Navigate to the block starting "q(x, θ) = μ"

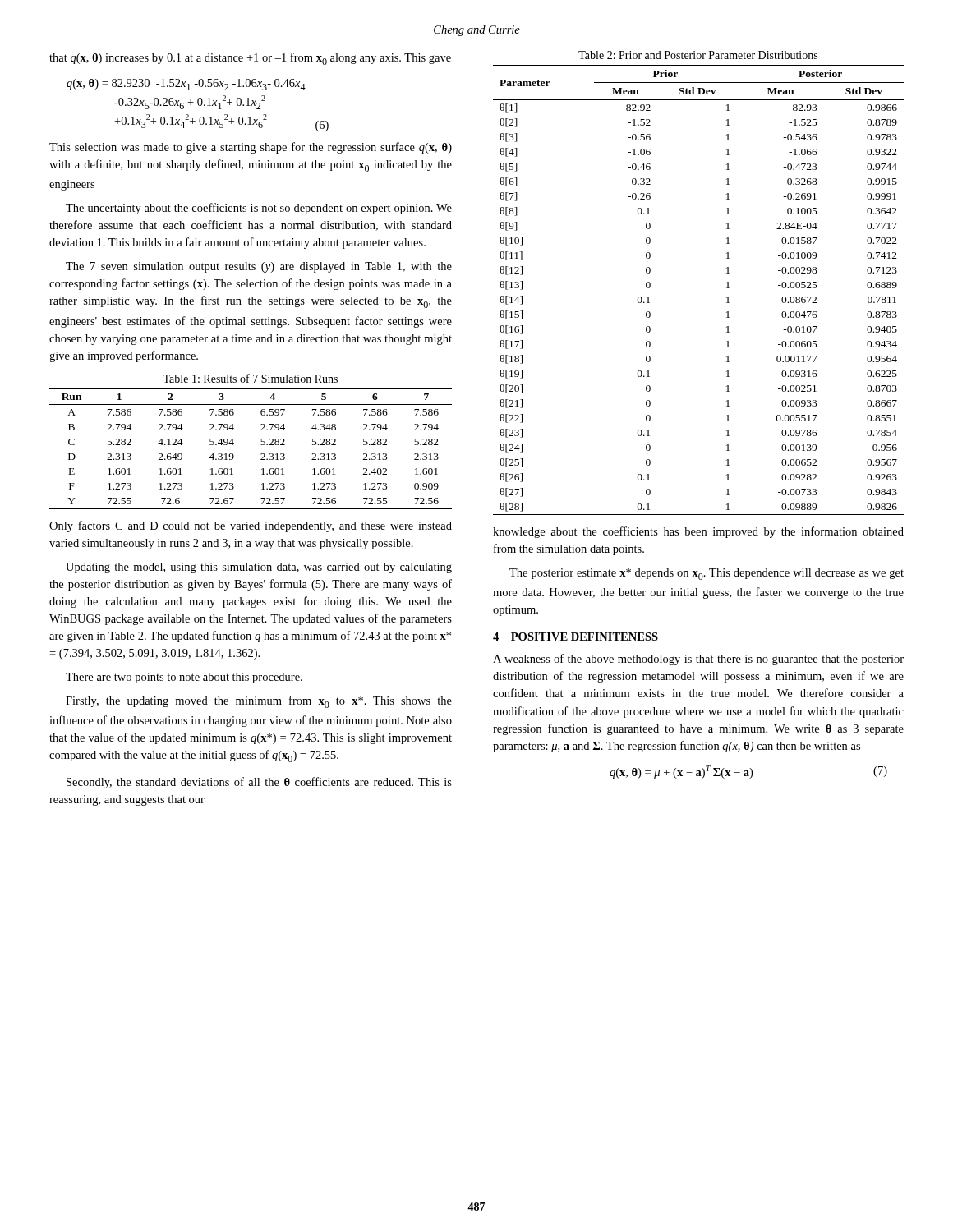715,771
